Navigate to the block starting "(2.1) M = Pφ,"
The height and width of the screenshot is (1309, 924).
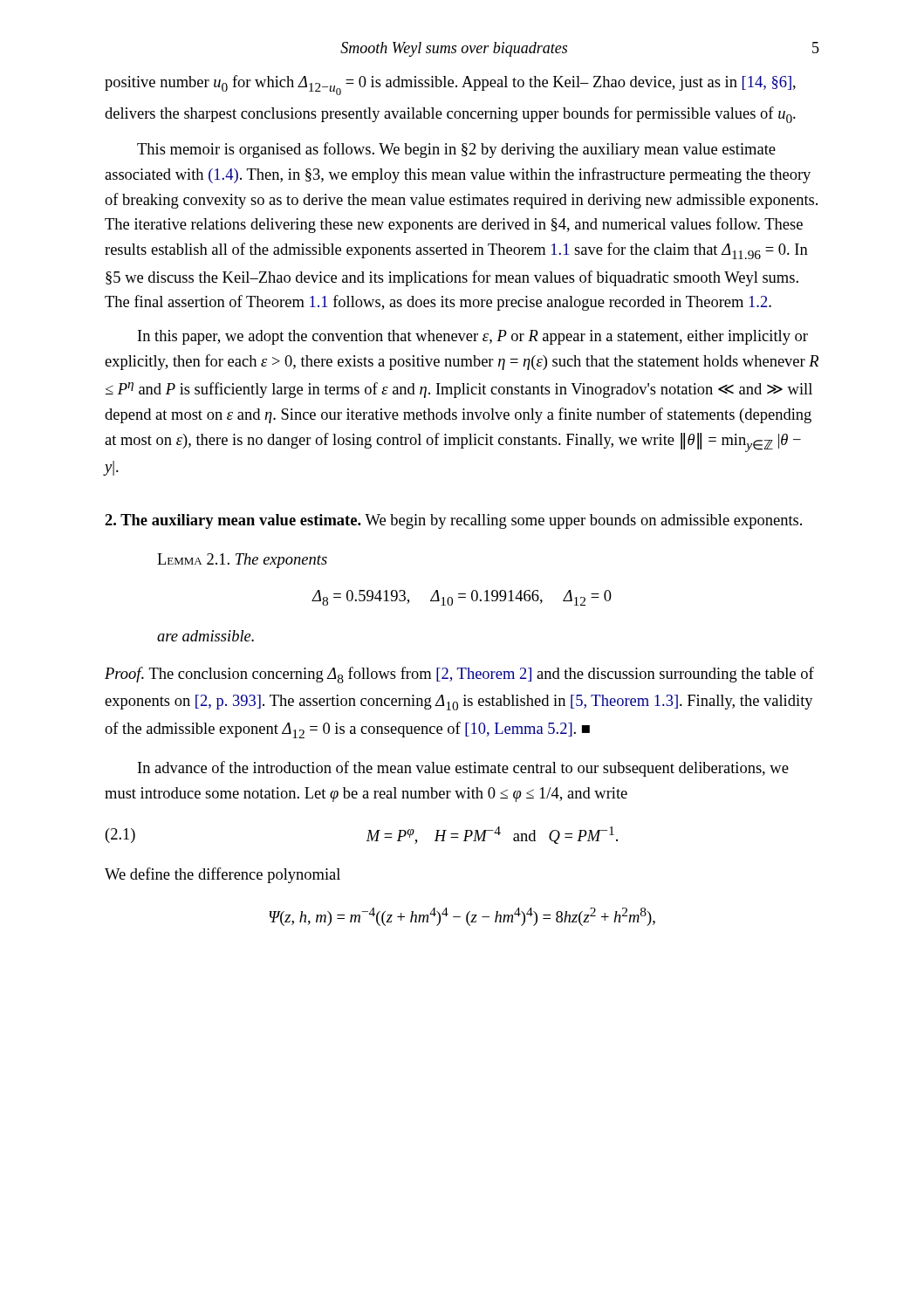pos(462,834)
